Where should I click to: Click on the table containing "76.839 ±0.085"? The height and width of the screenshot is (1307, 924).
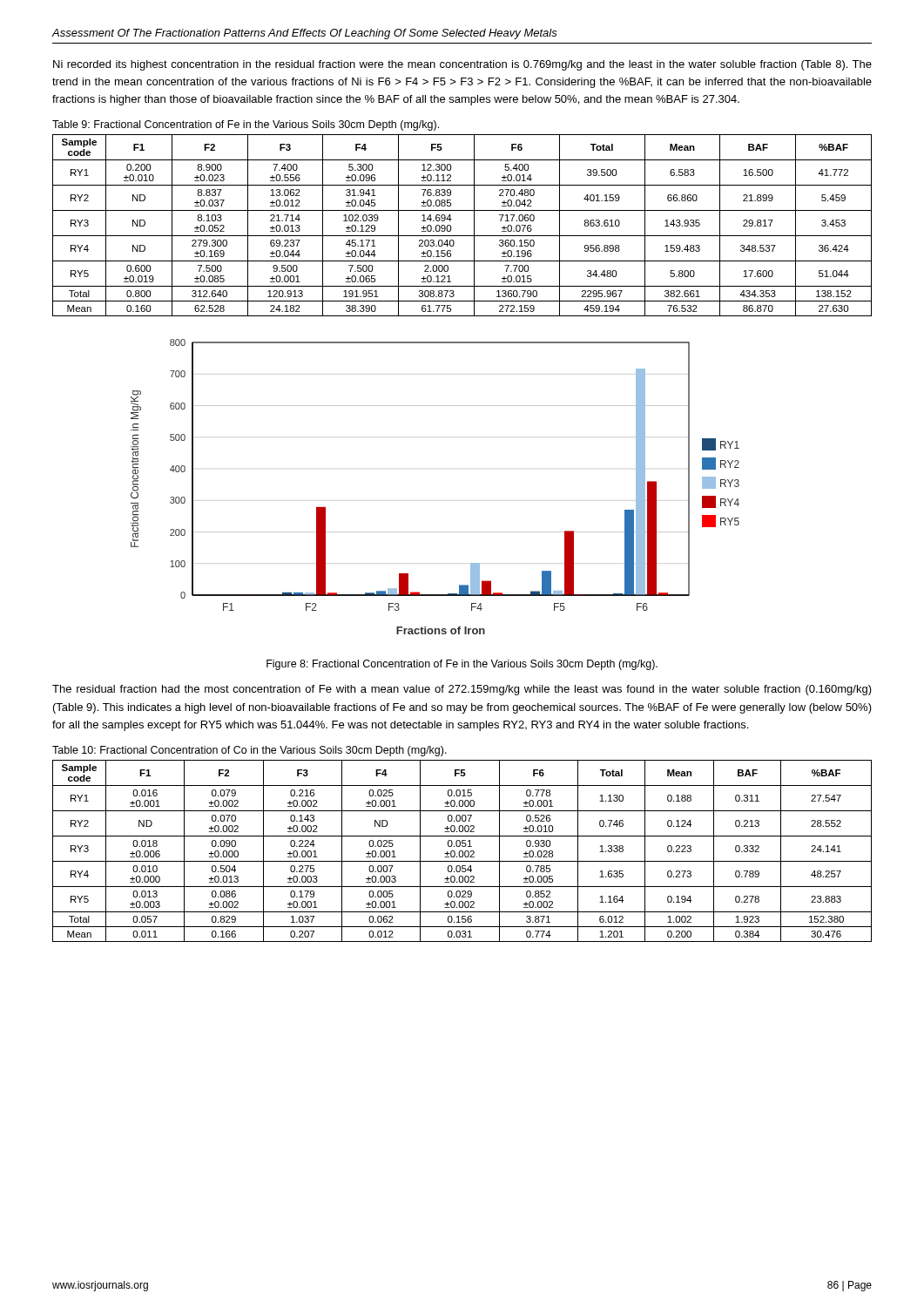(462, 226)
